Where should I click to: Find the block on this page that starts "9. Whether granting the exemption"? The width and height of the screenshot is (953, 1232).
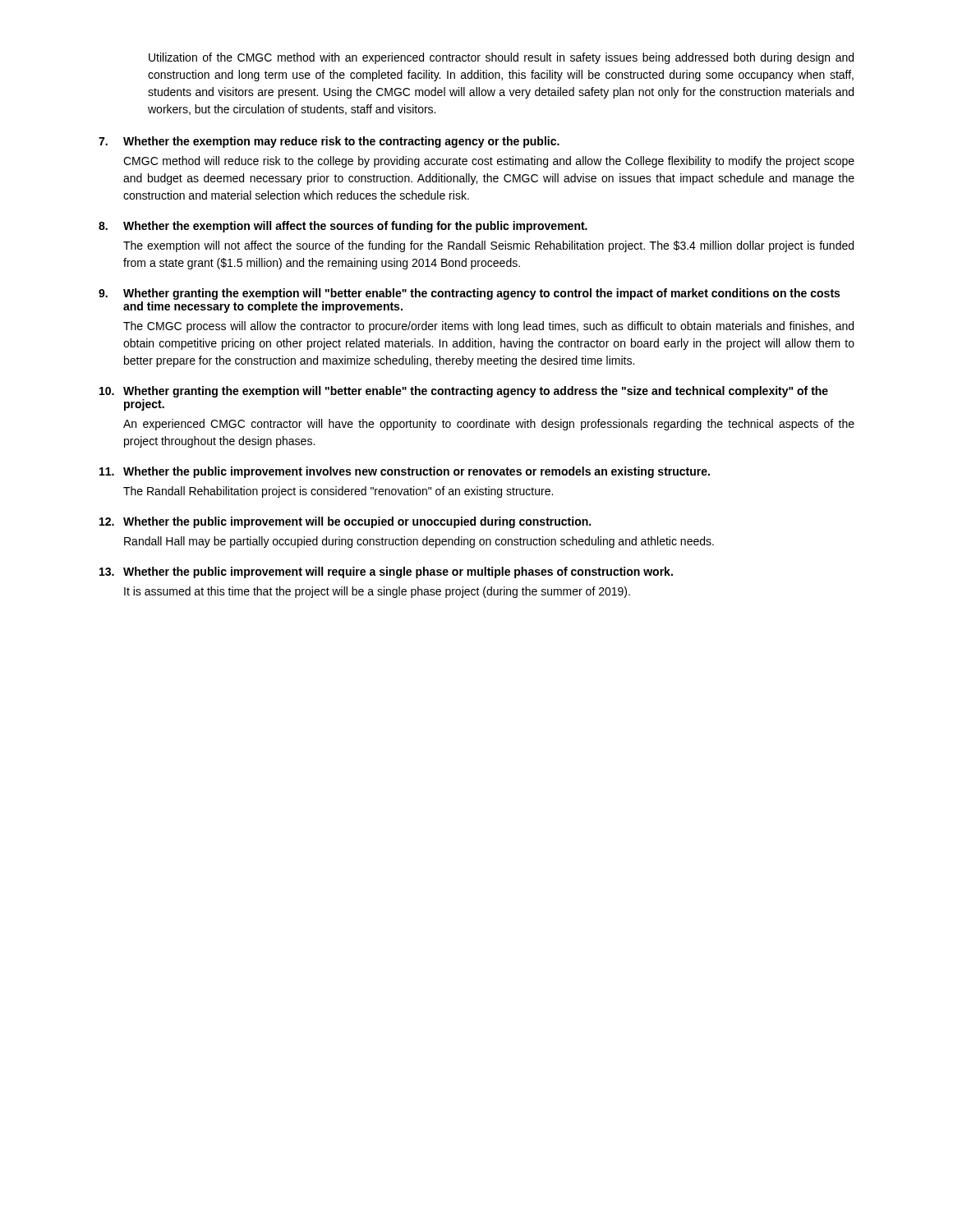[x=476, y=300]
